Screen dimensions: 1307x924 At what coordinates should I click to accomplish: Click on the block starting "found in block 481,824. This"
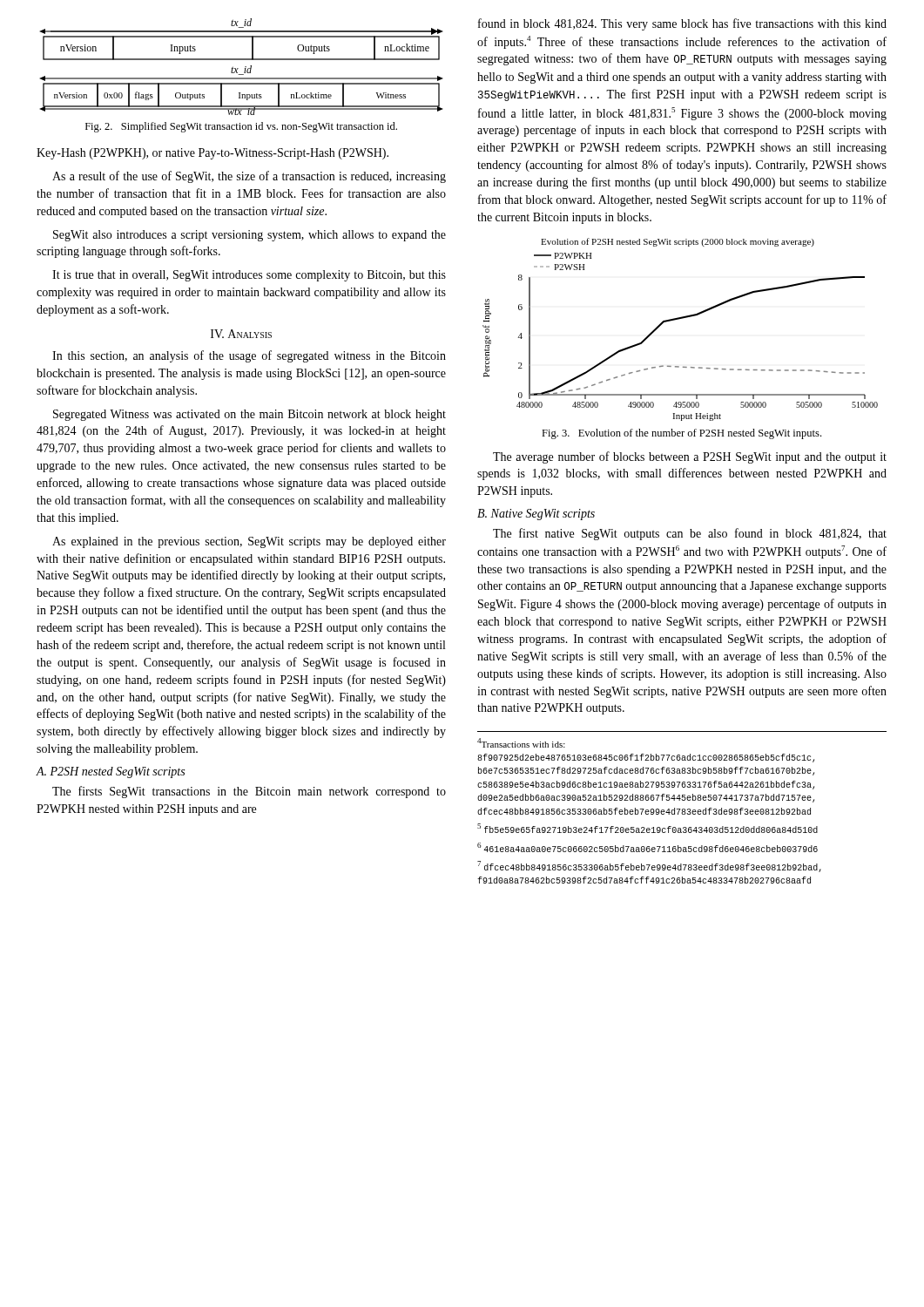[682, 121]
